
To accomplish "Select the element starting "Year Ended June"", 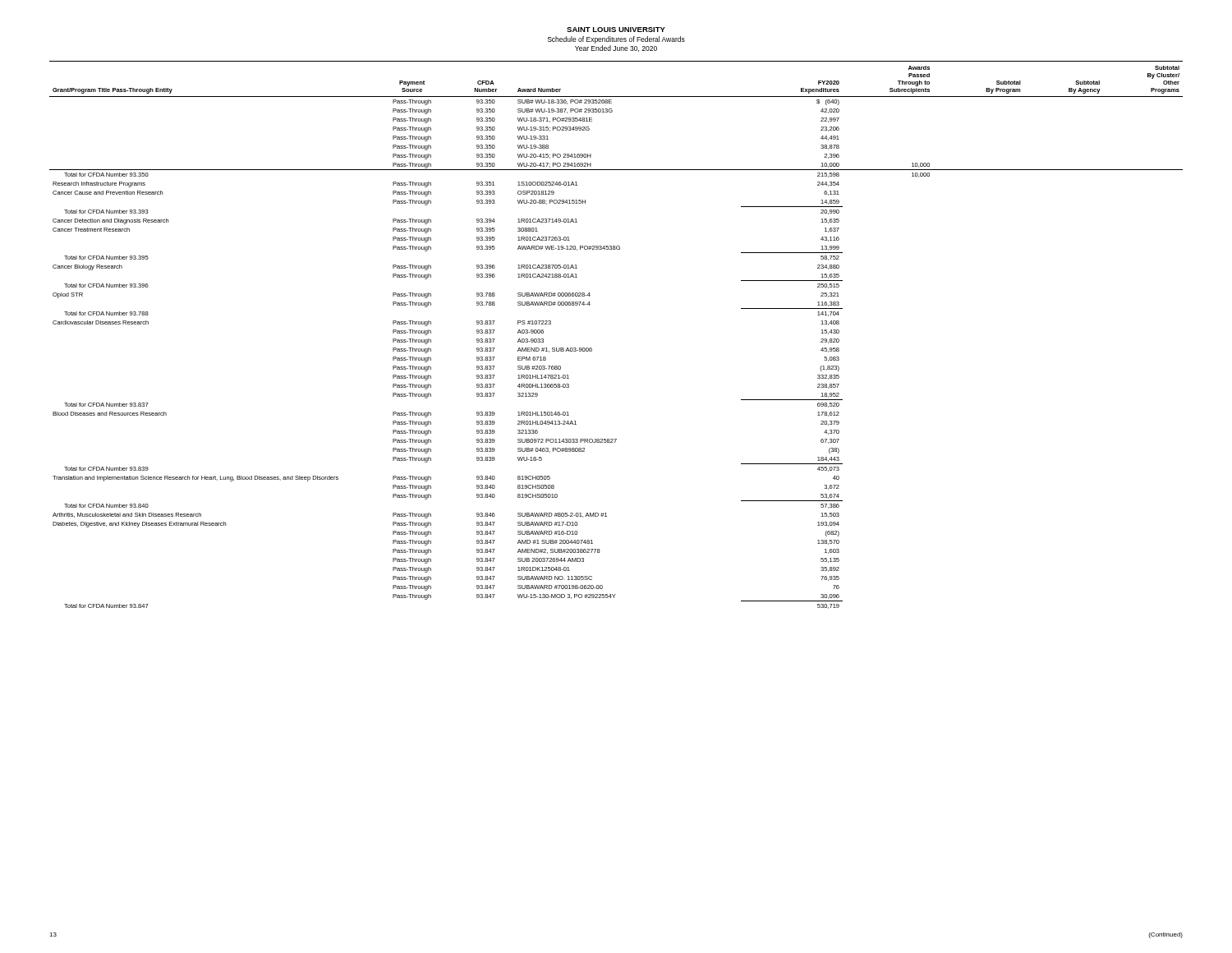I will pos(616,49).
